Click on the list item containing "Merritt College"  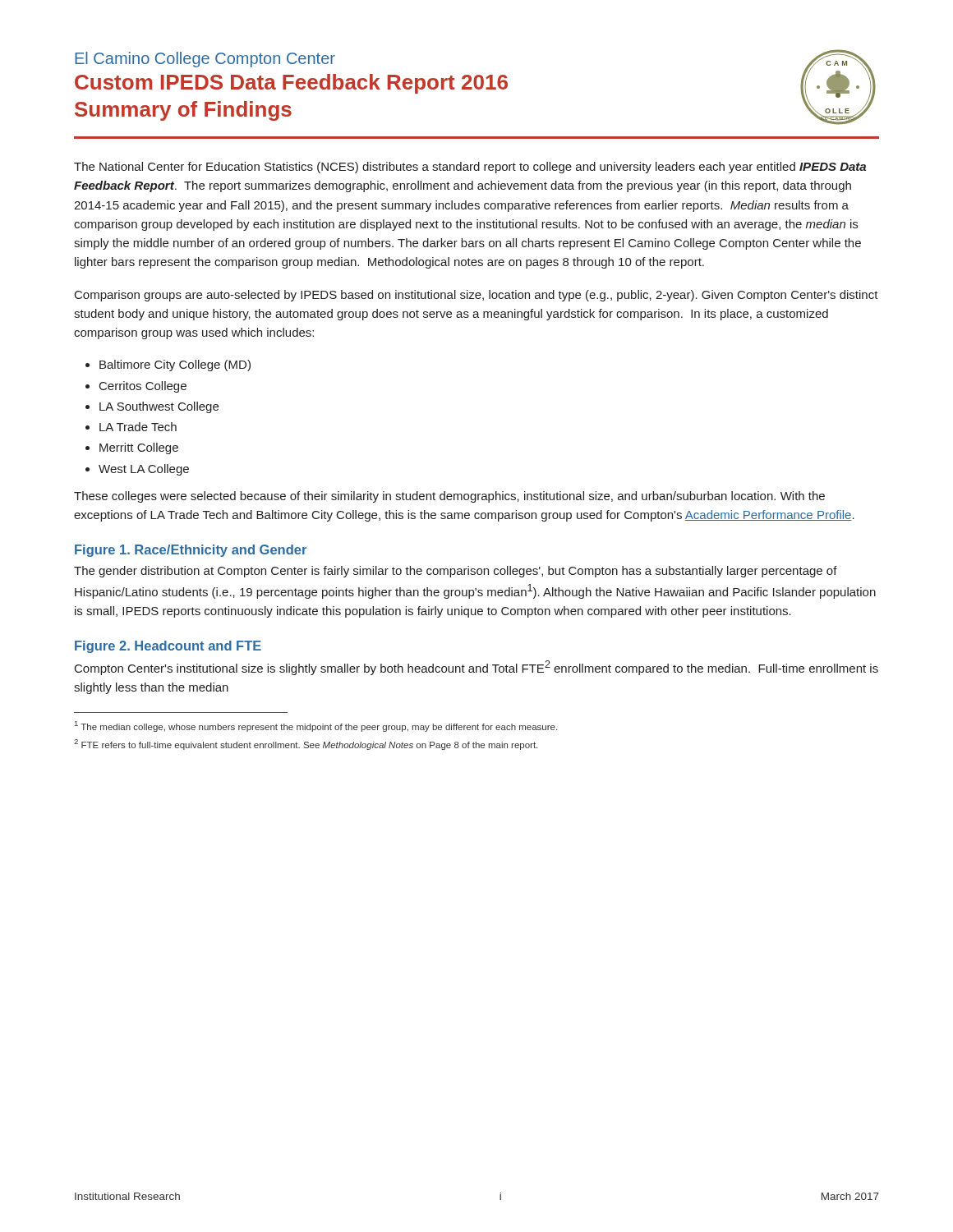click(139, 447)
